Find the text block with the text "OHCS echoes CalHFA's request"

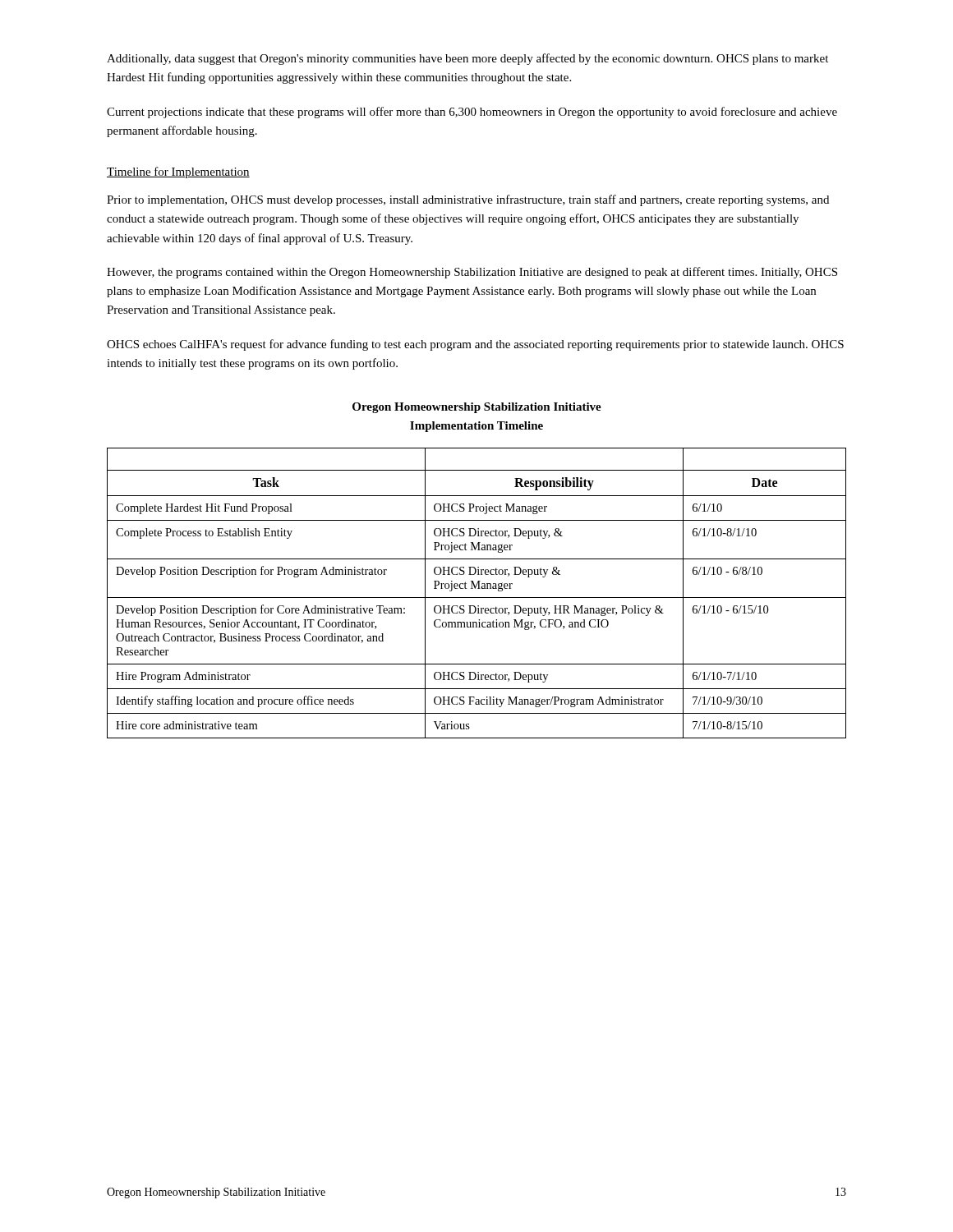click(x=476, y=353)
